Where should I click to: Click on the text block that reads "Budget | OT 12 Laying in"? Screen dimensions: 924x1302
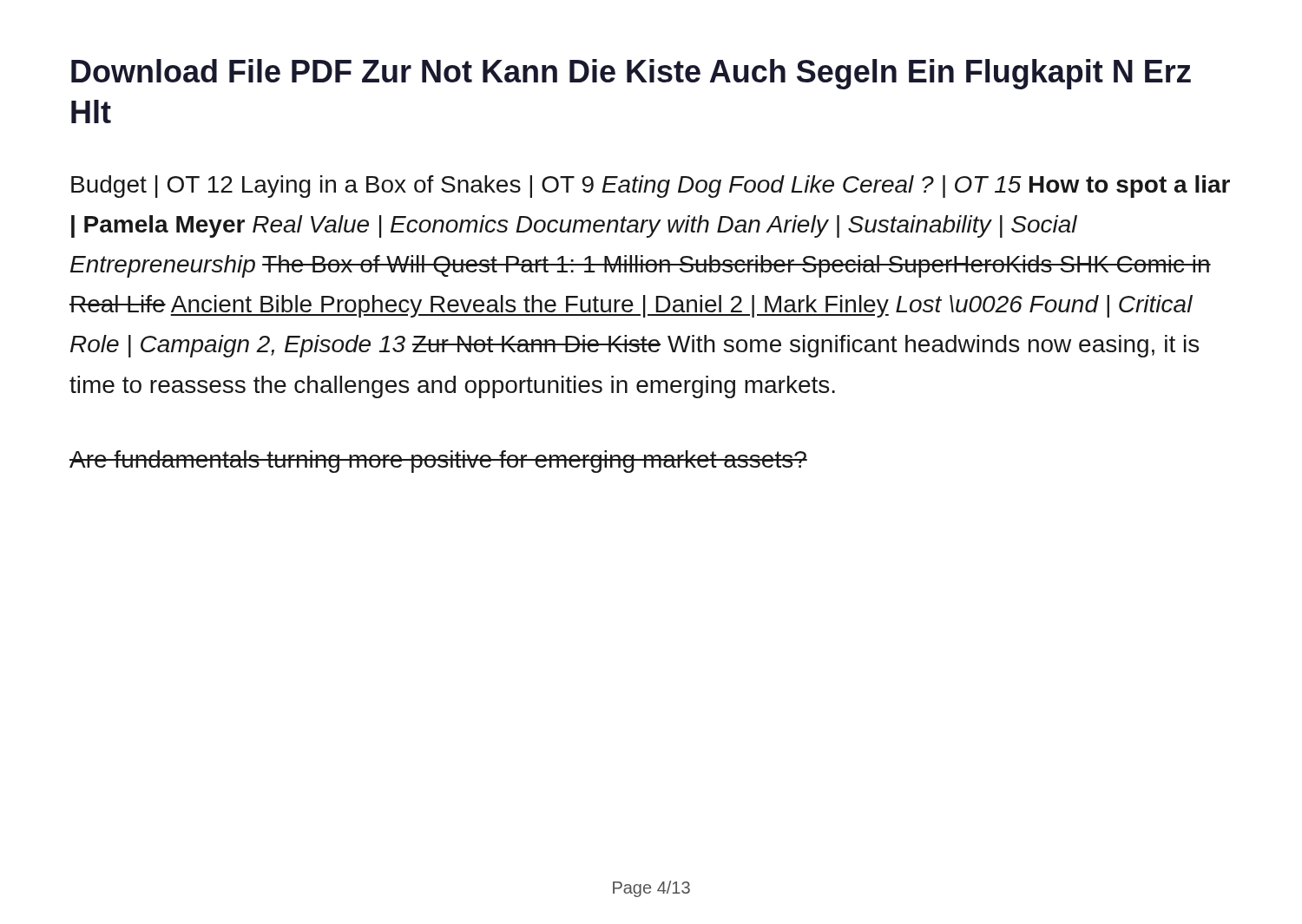click(x=650, y=284)
